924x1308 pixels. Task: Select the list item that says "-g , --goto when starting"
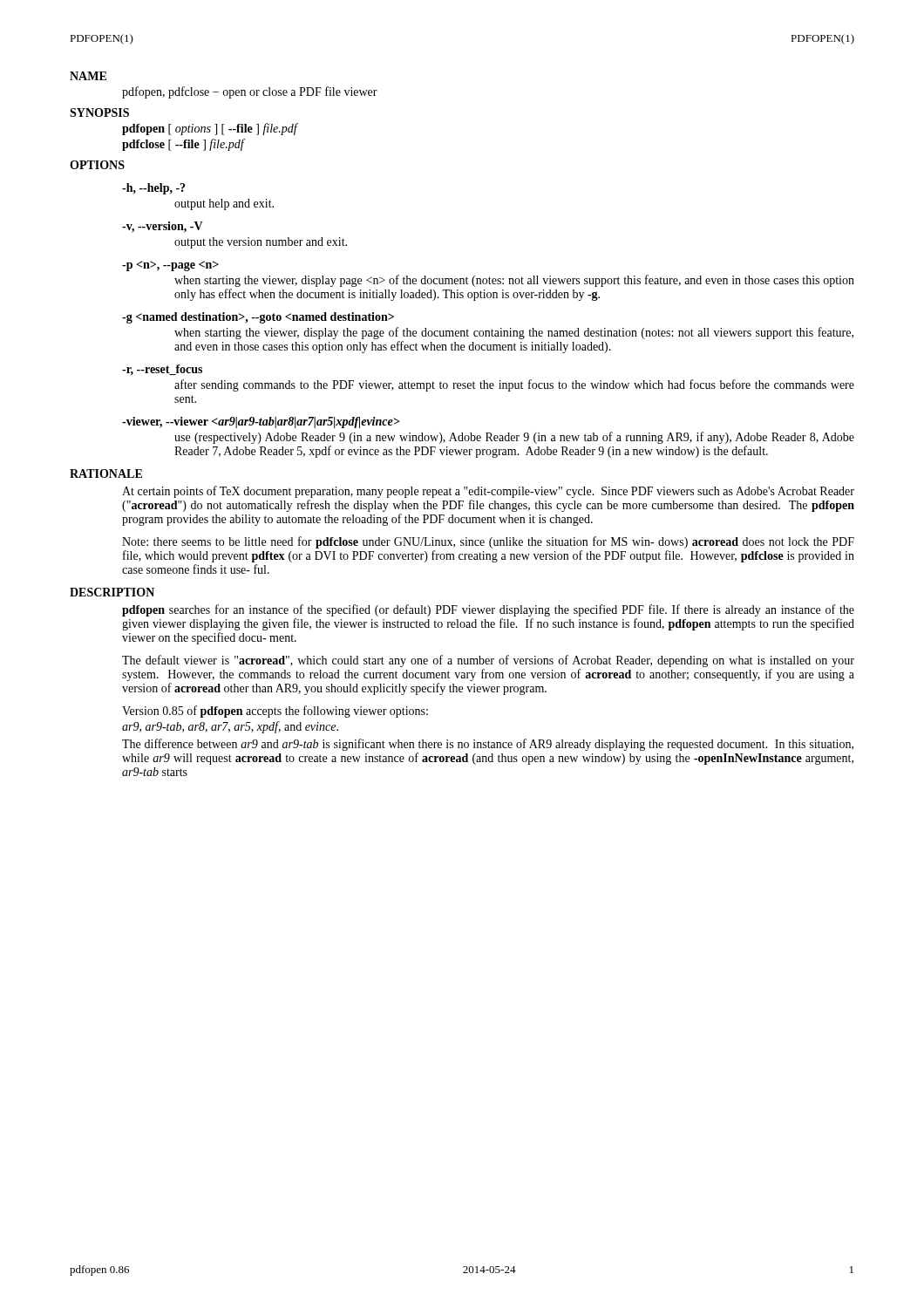pyautogui.click(x=488, y=332)
